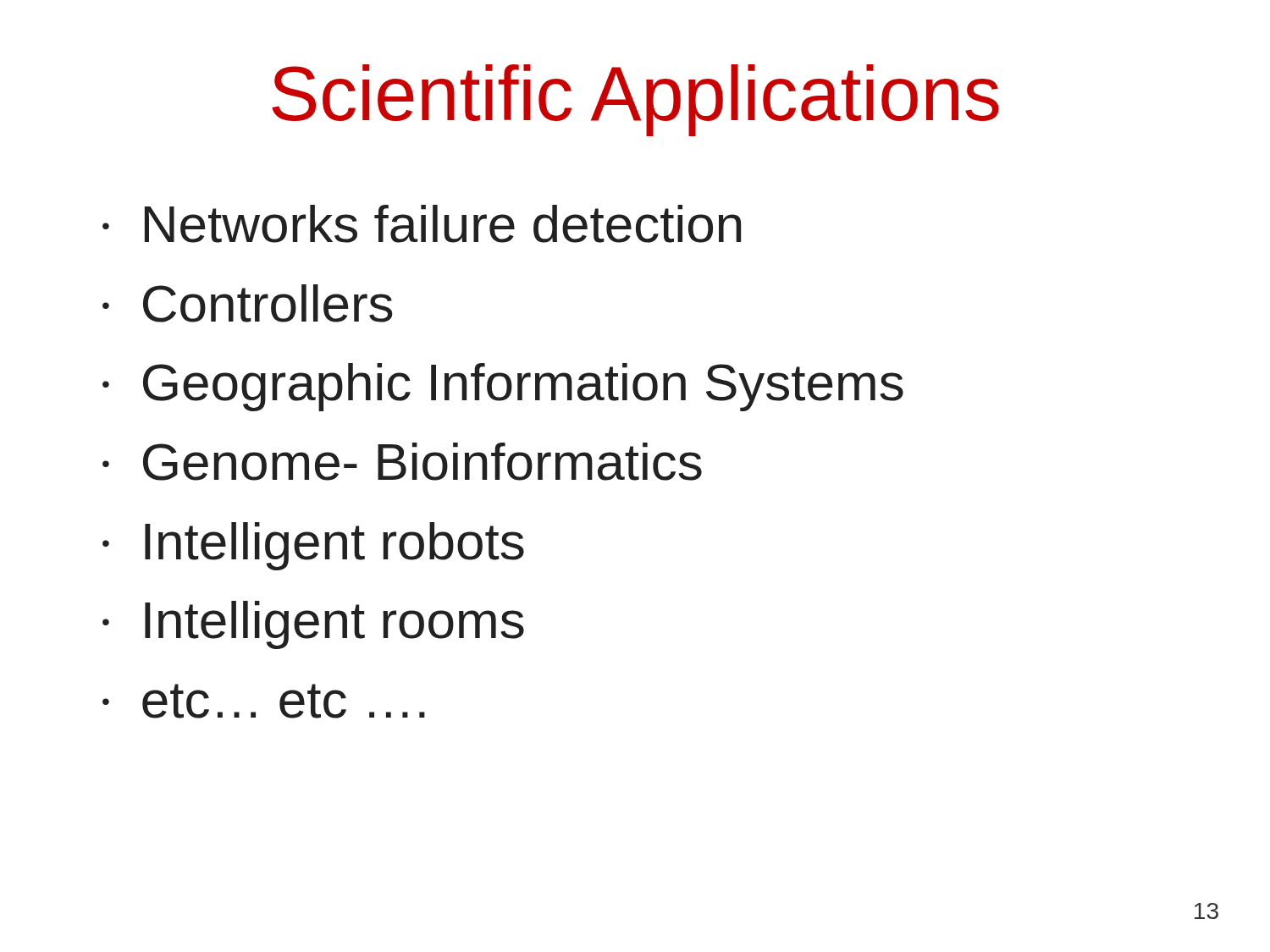
Task: Point to "• Controllers"
Action: (x=248, y=303)
